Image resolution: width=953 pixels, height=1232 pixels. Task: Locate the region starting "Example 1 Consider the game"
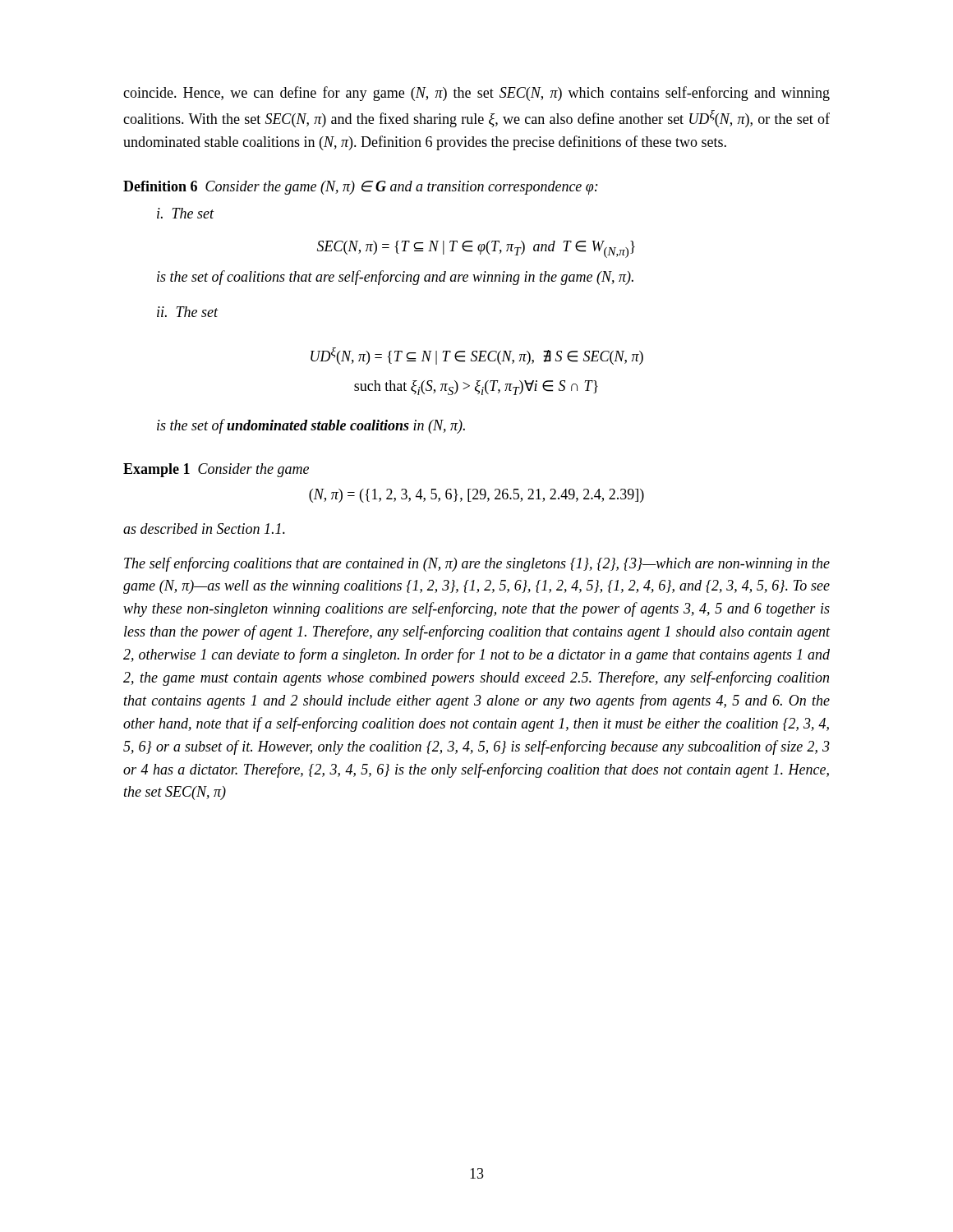pyautogui.click(x=216, y=469)
